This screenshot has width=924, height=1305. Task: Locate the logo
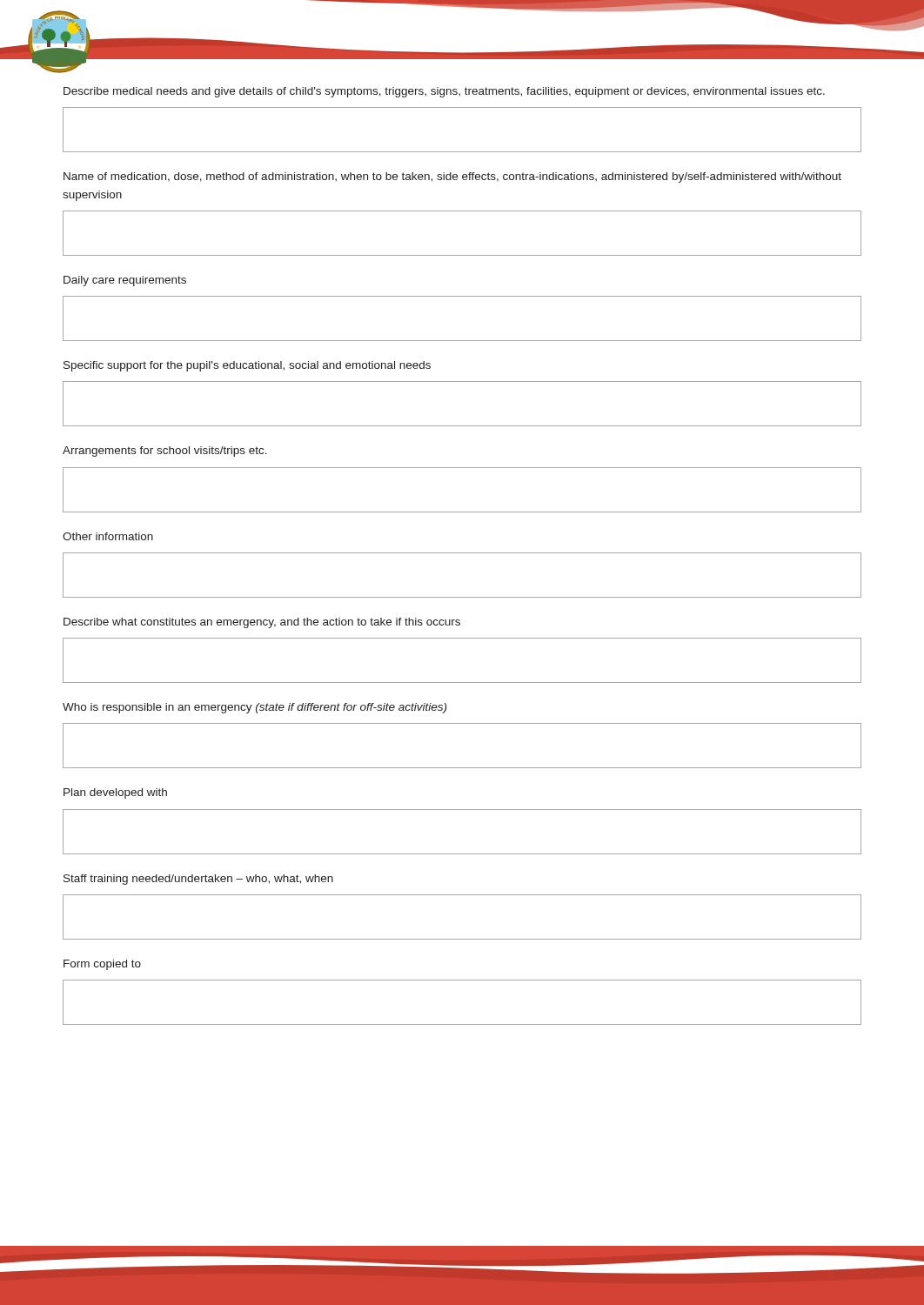59,42
